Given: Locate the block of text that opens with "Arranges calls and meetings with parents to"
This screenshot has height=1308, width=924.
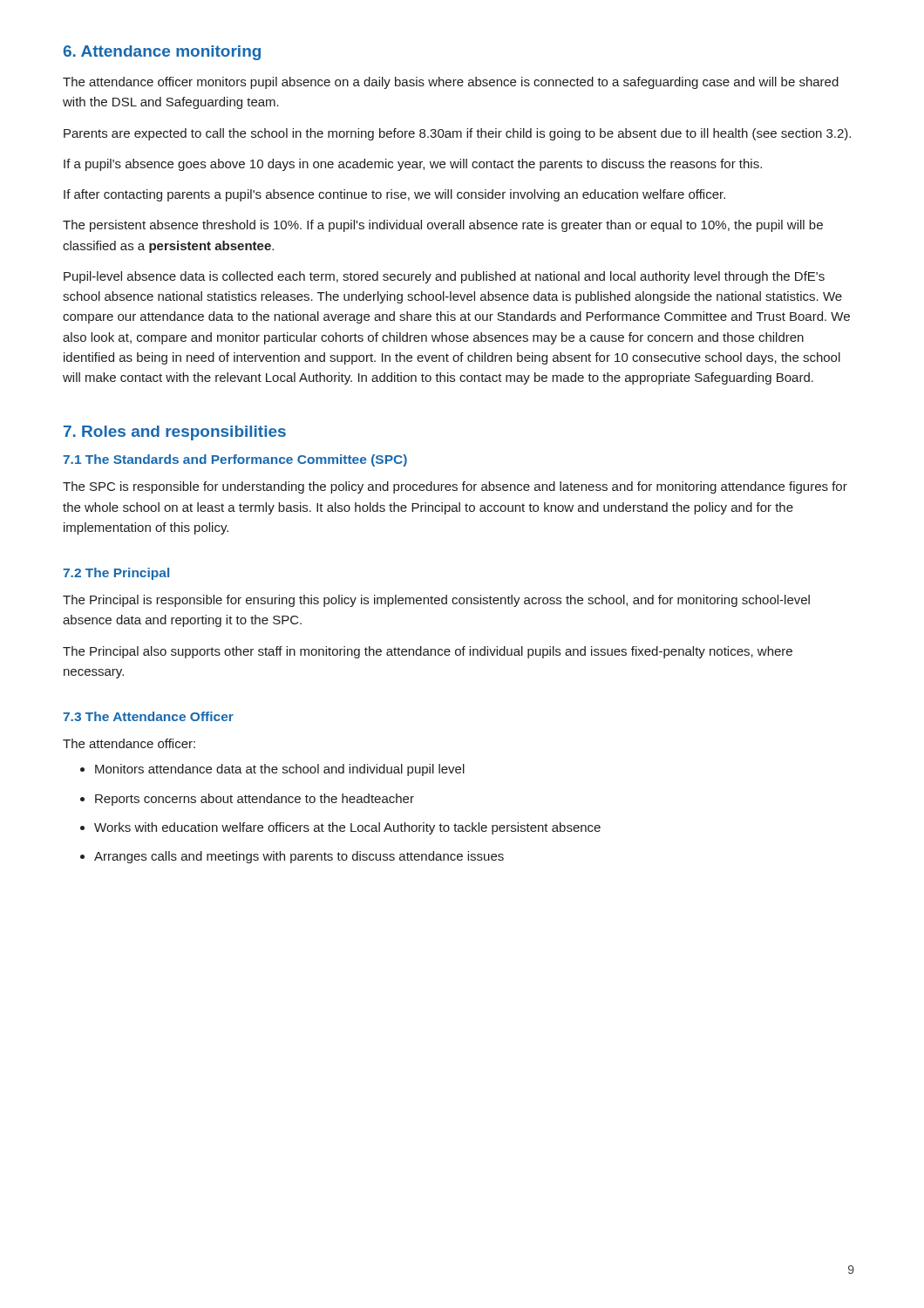Looking at the screenshot, I should (x=299, y=856).
